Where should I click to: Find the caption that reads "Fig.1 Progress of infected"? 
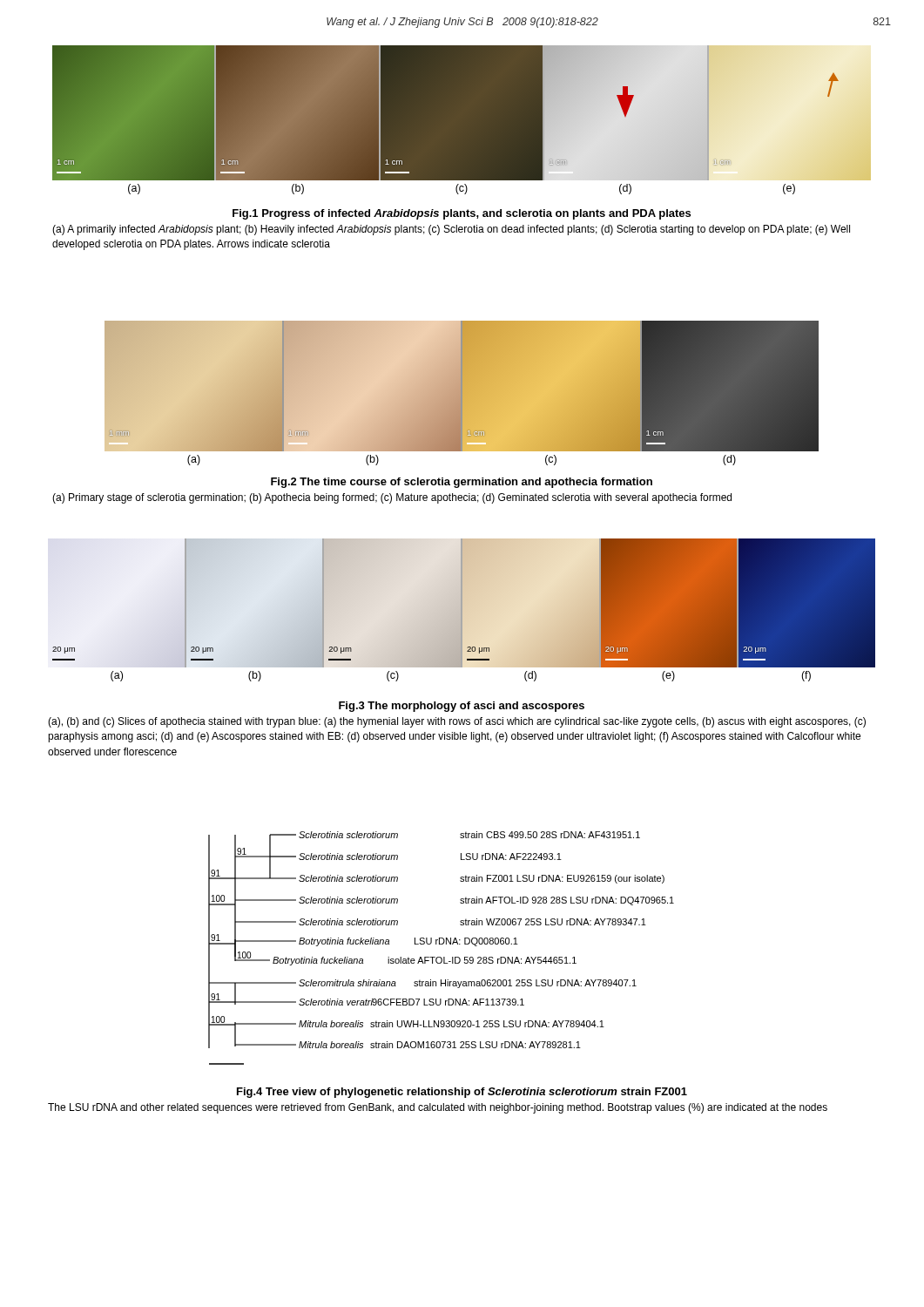click(462, 230)
